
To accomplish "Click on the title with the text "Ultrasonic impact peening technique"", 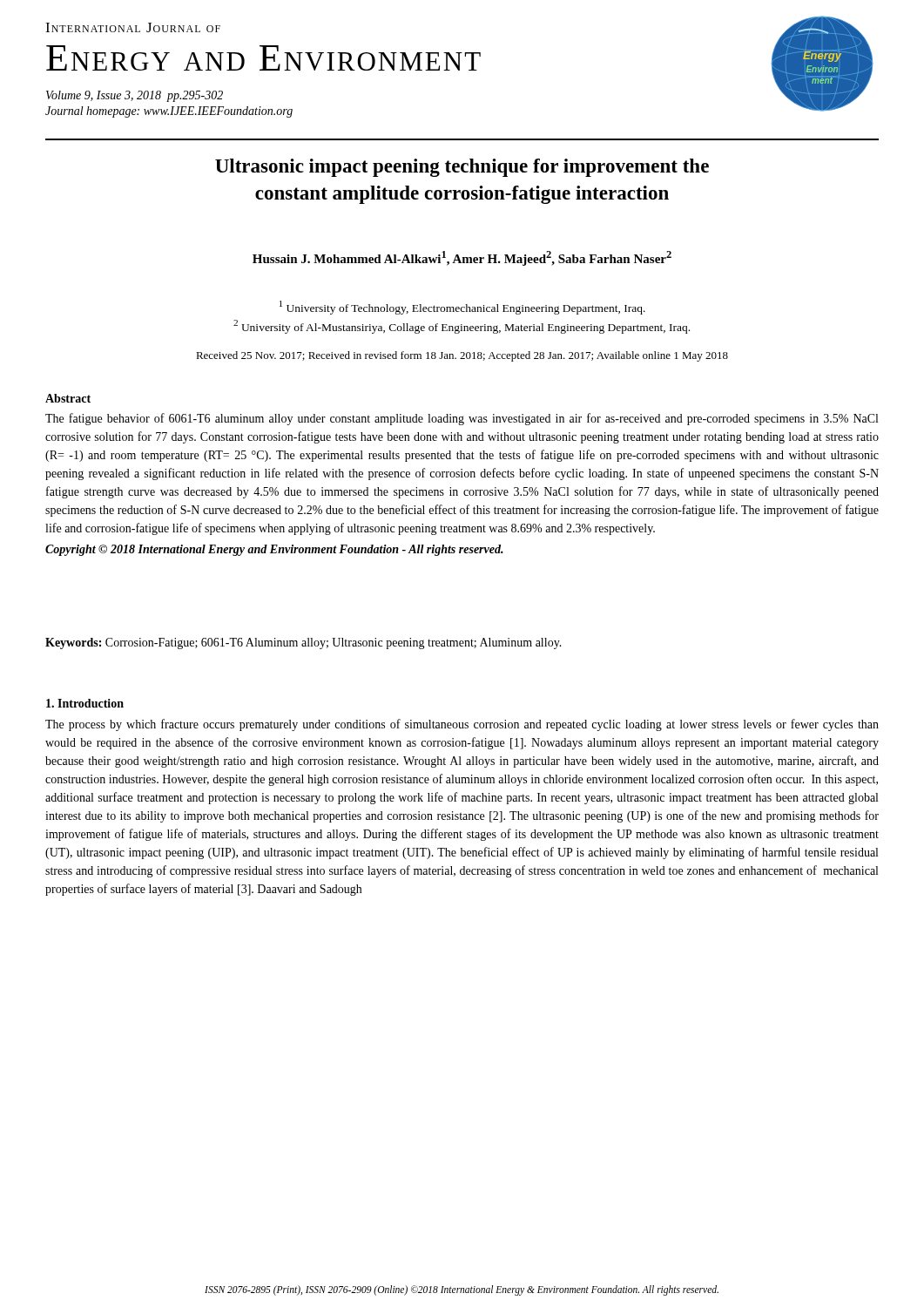I will pos(462,180).
